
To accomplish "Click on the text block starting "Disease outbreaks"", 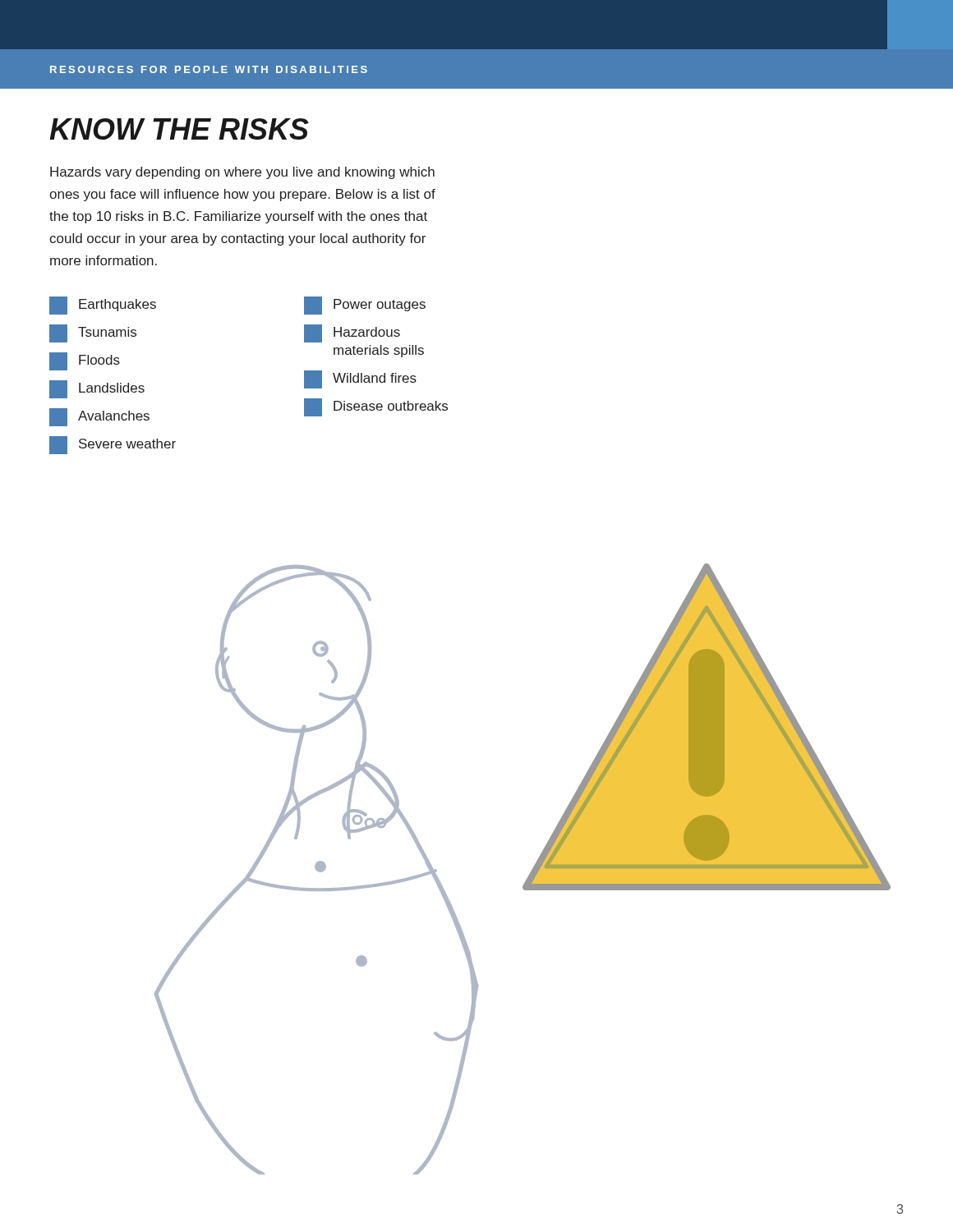I will tap(376, 408).
